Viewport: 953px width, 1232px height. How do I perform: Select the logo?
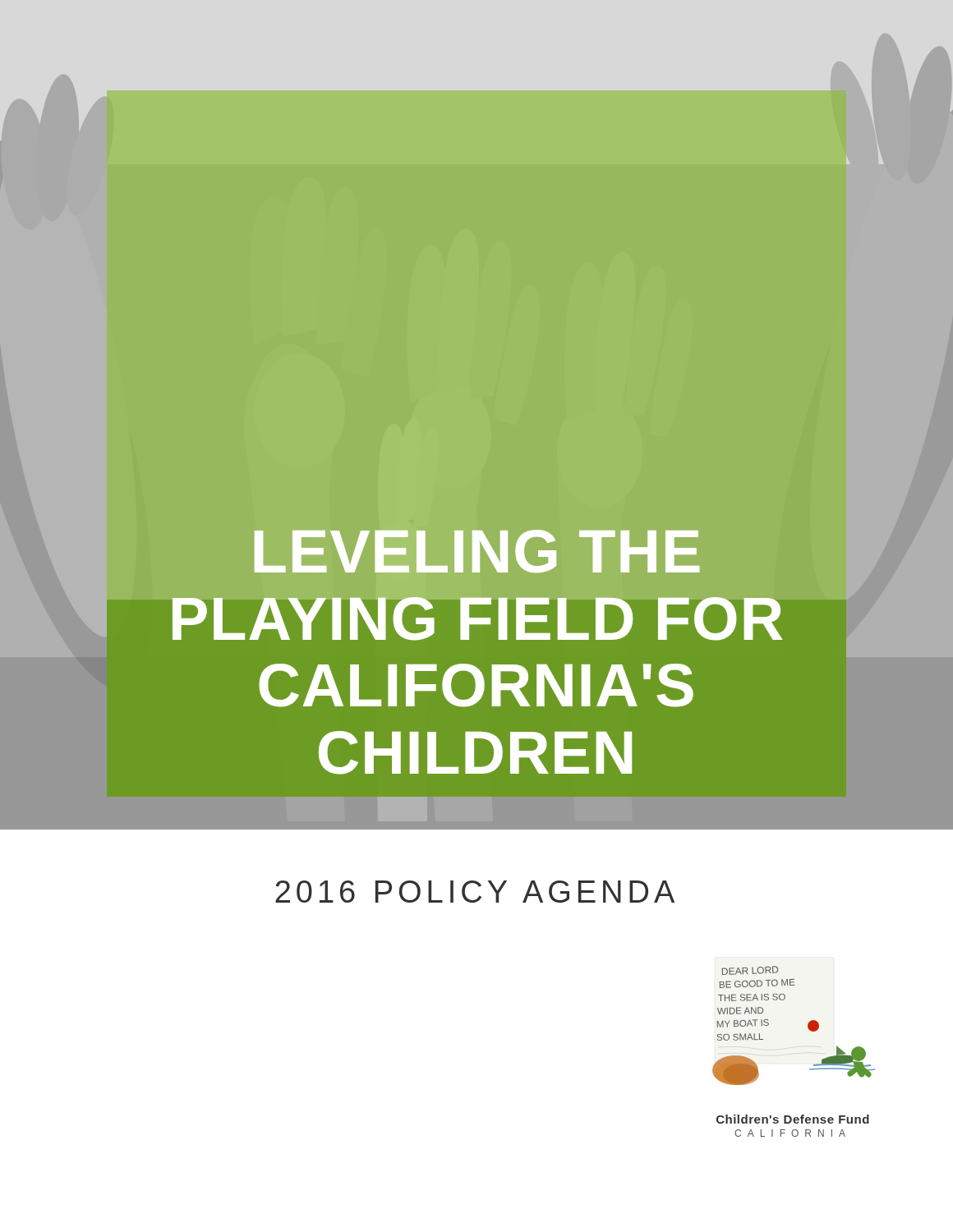point(793,1048)
